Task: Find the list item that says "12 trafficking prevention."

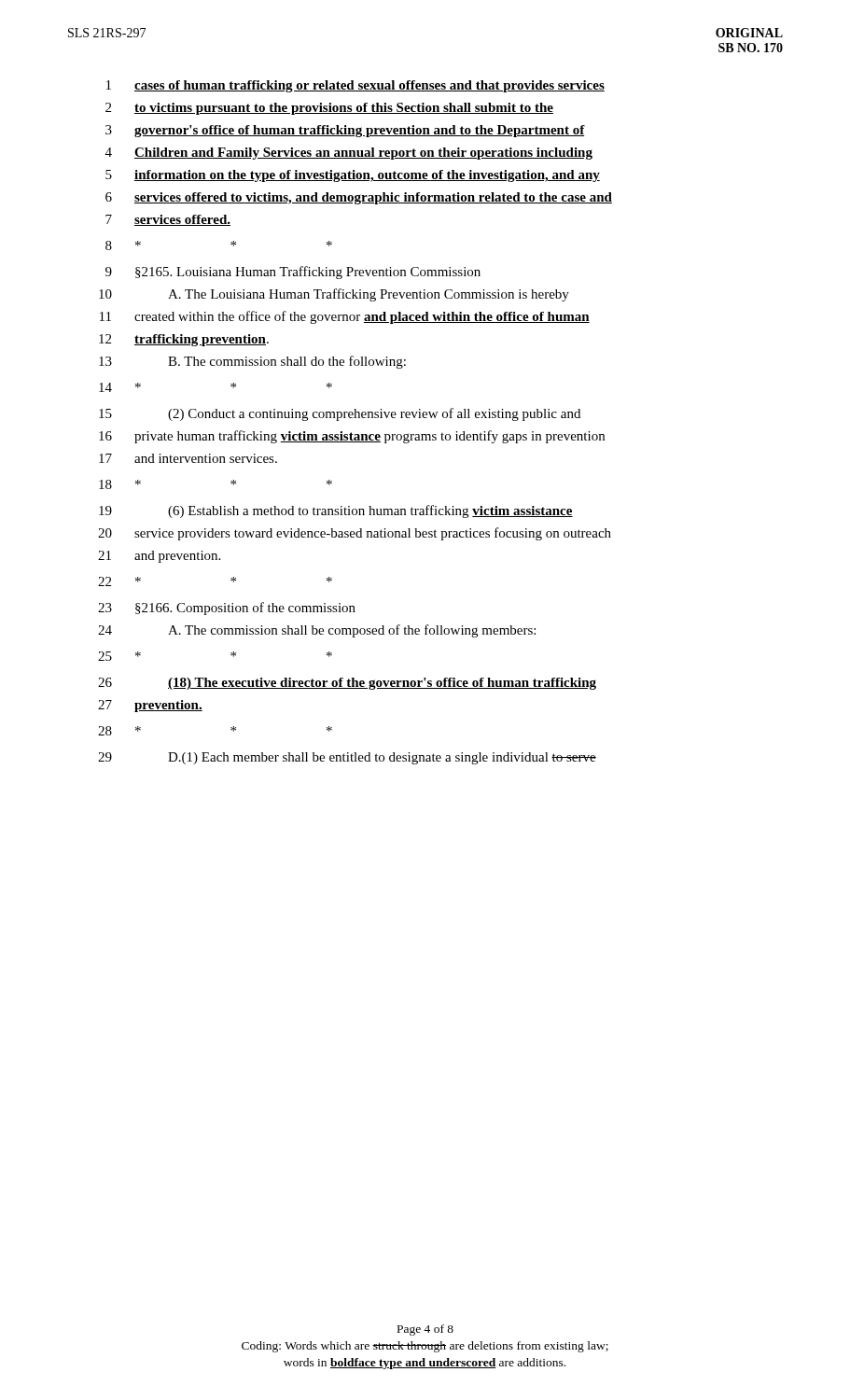Action: click(184, 340)
